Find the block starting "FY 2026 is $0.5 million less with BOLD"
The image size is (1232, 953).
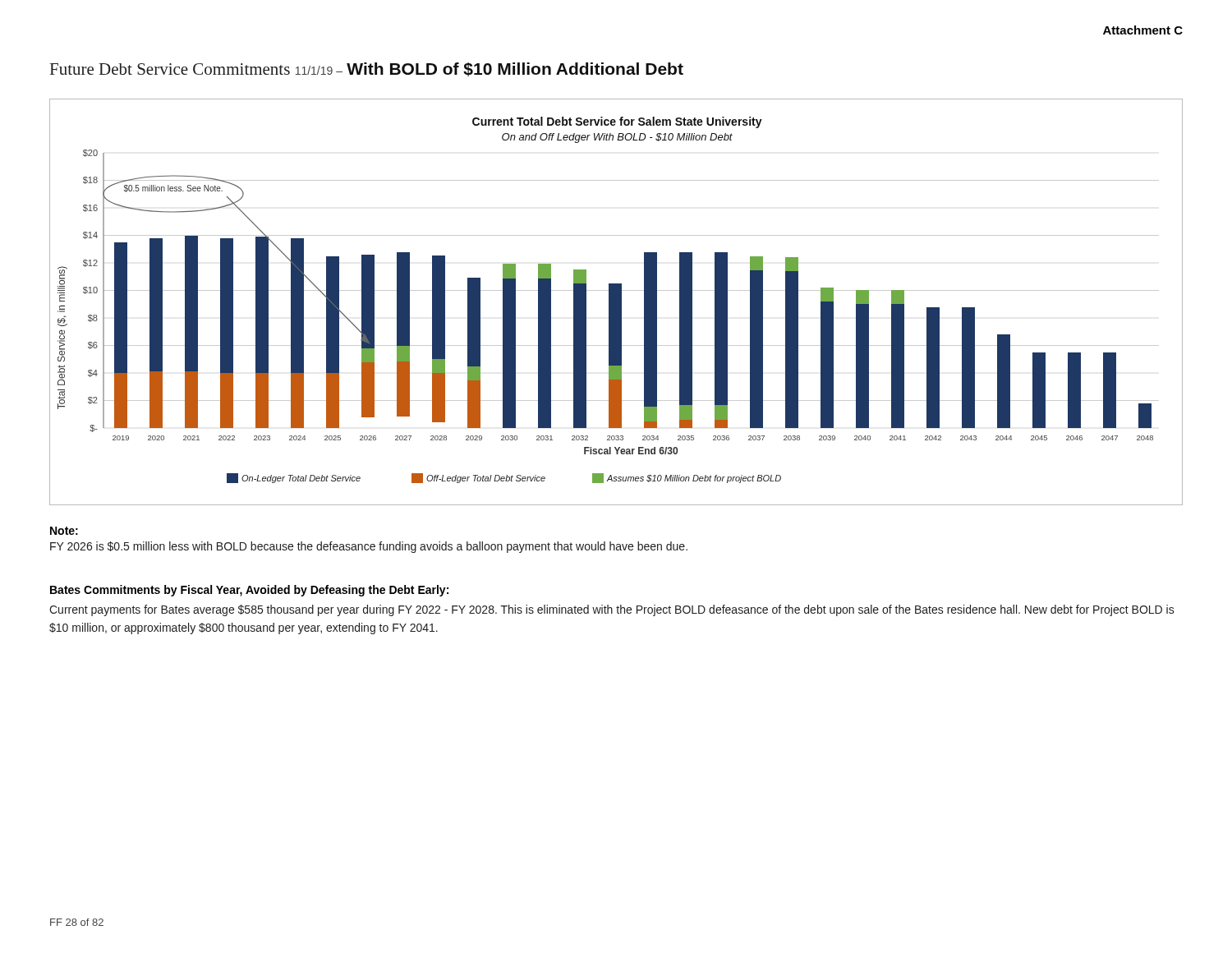click(x=369, y=546)
